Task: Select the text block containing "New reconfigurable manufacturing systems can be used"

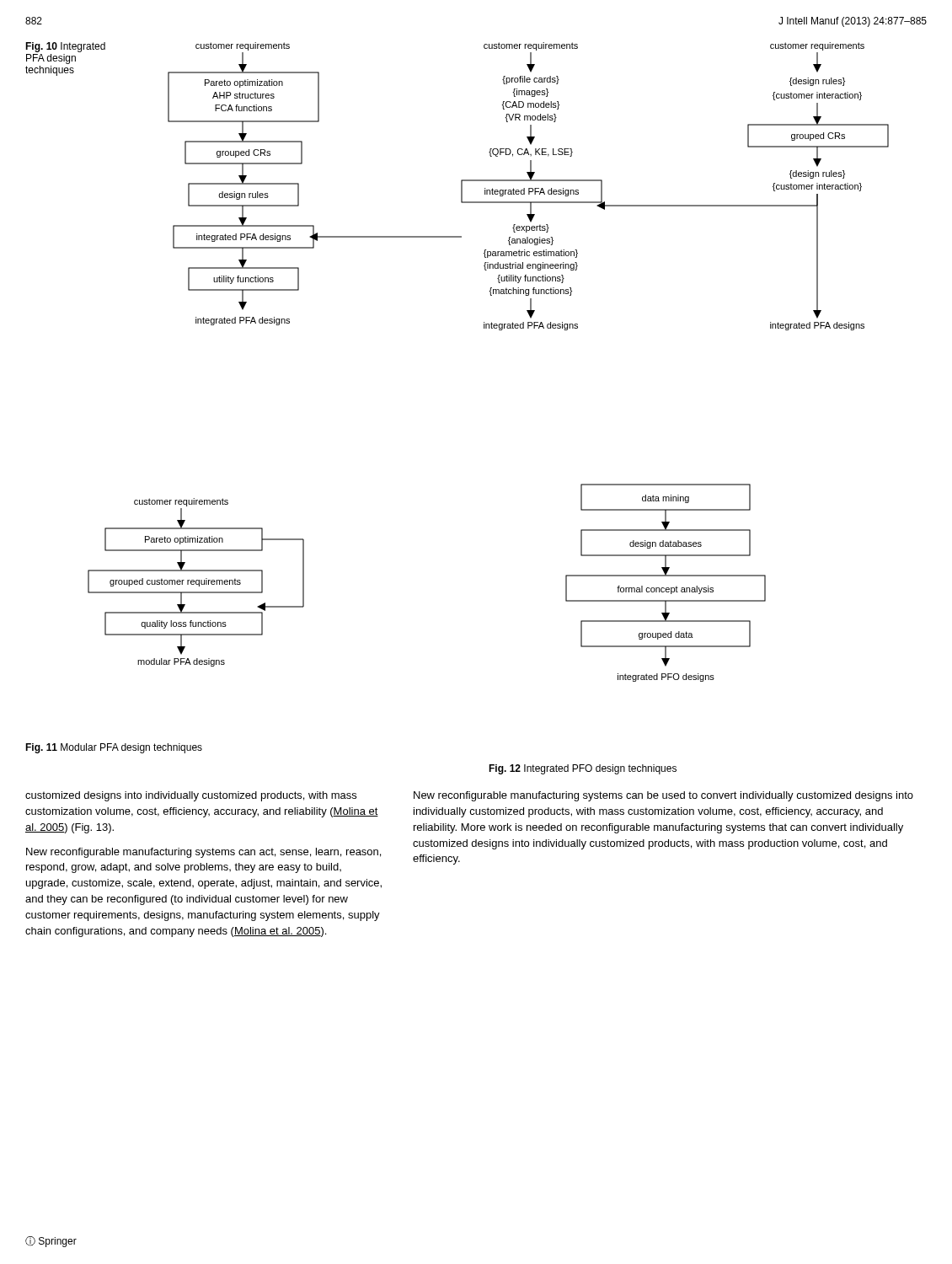Action: (670, 828)
